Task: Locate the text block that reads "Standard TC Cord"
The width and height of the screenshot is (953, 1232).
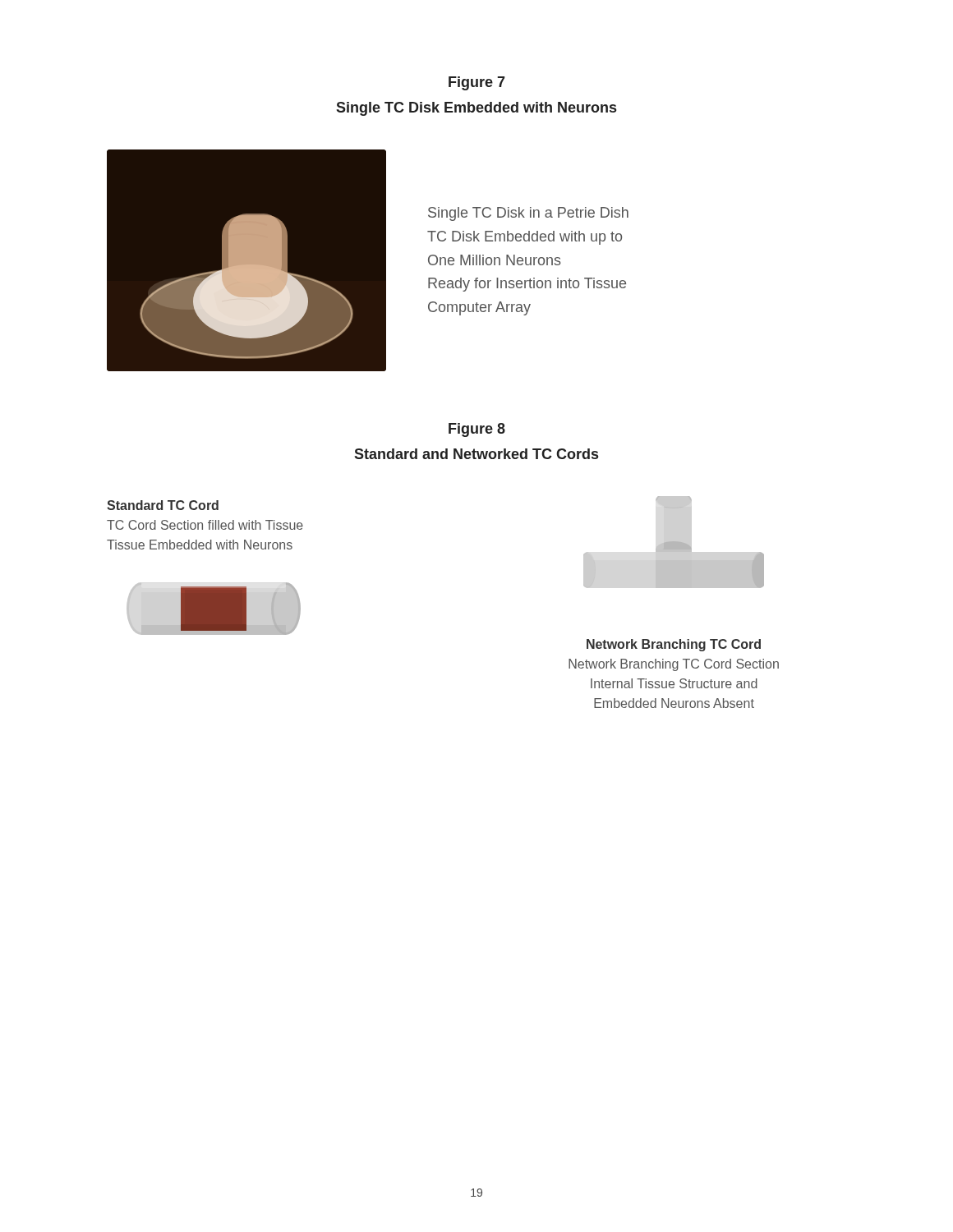Action: [x=205, y=525]
